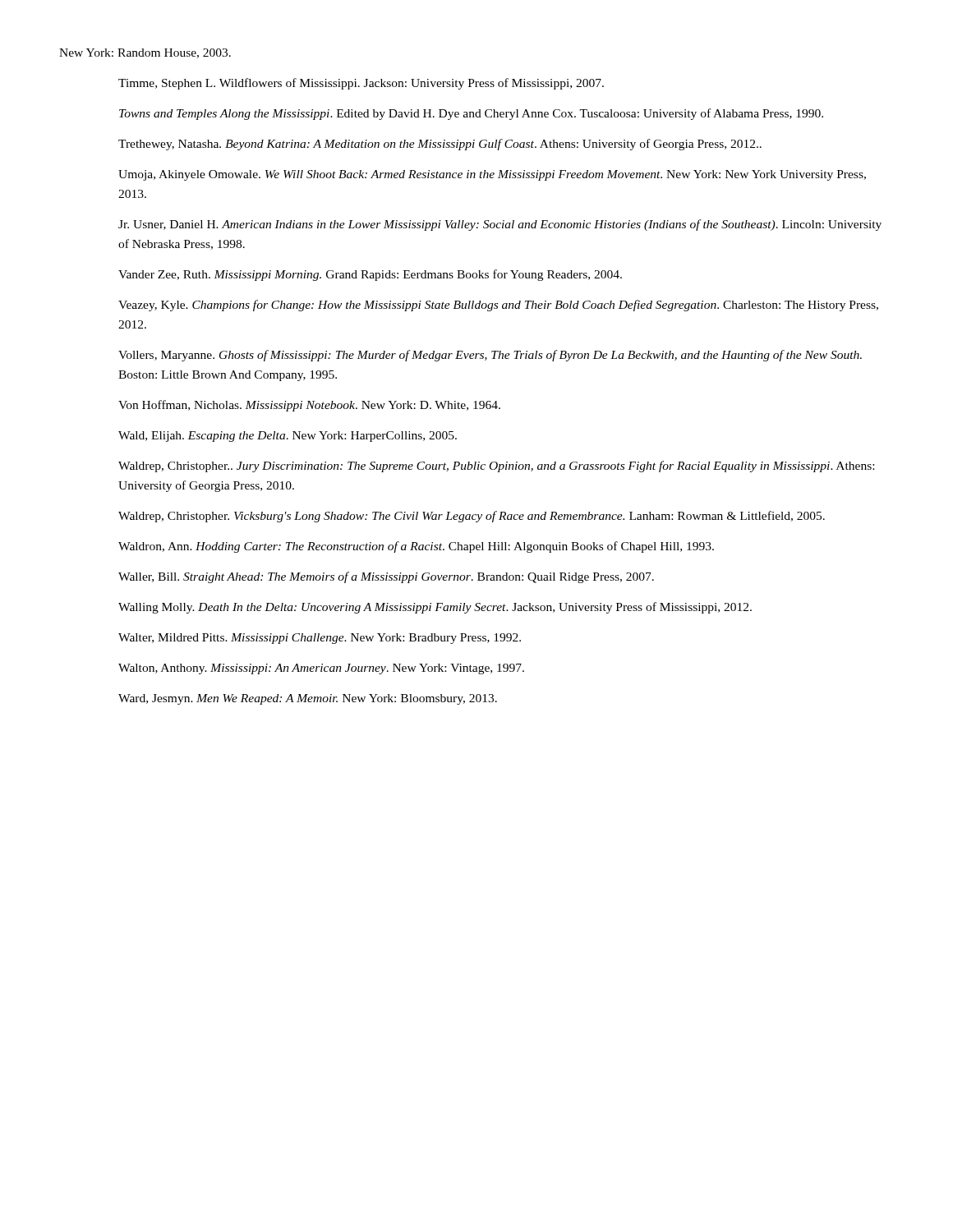Find the element starting "Wald, Elijah. Escaping the"

tap(288, 435)
